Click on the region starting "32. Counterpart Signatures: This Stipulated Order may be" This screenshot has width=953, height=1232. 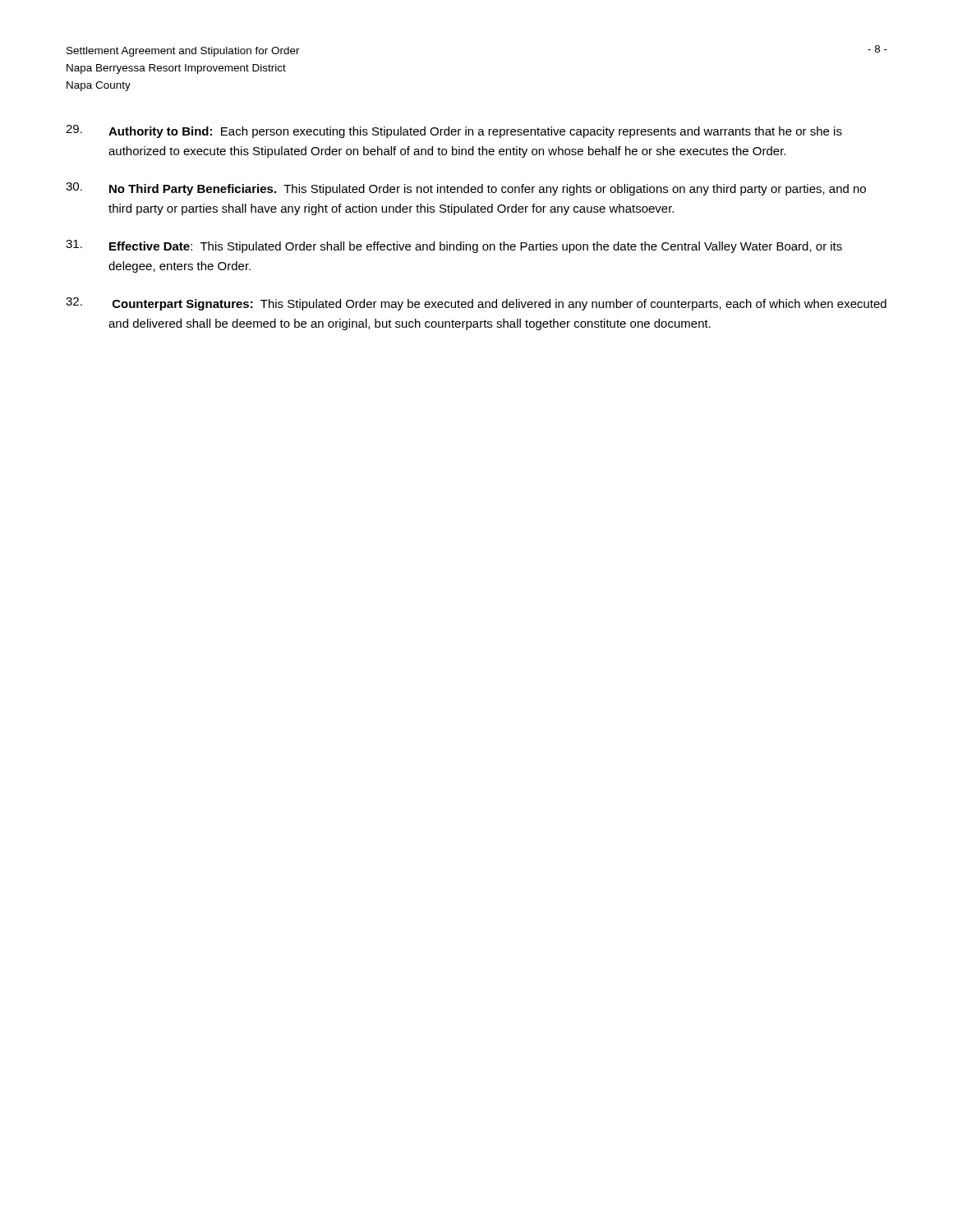point(476,314)
